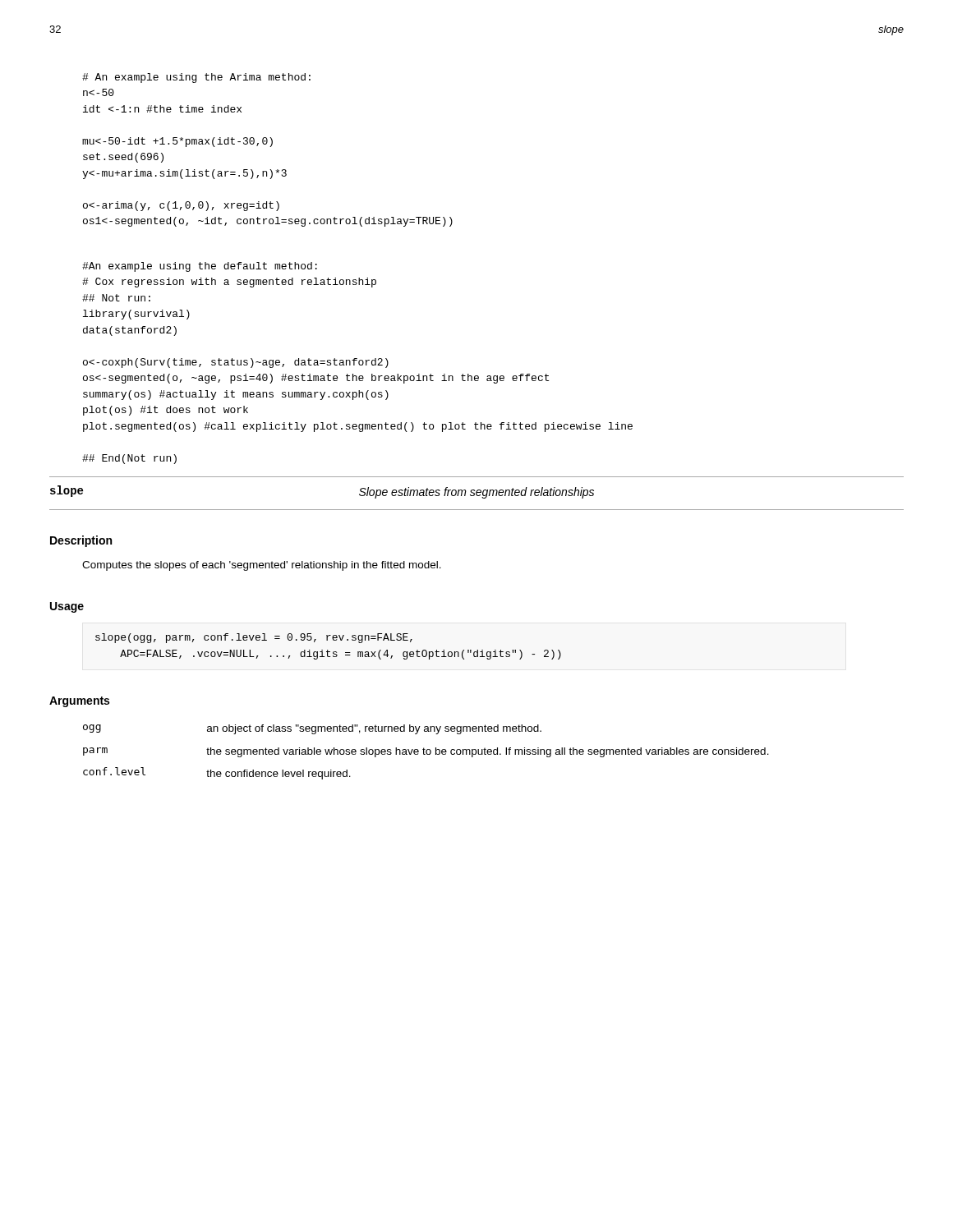Find the table that mentions "the segmented variable"

[476, 751]
